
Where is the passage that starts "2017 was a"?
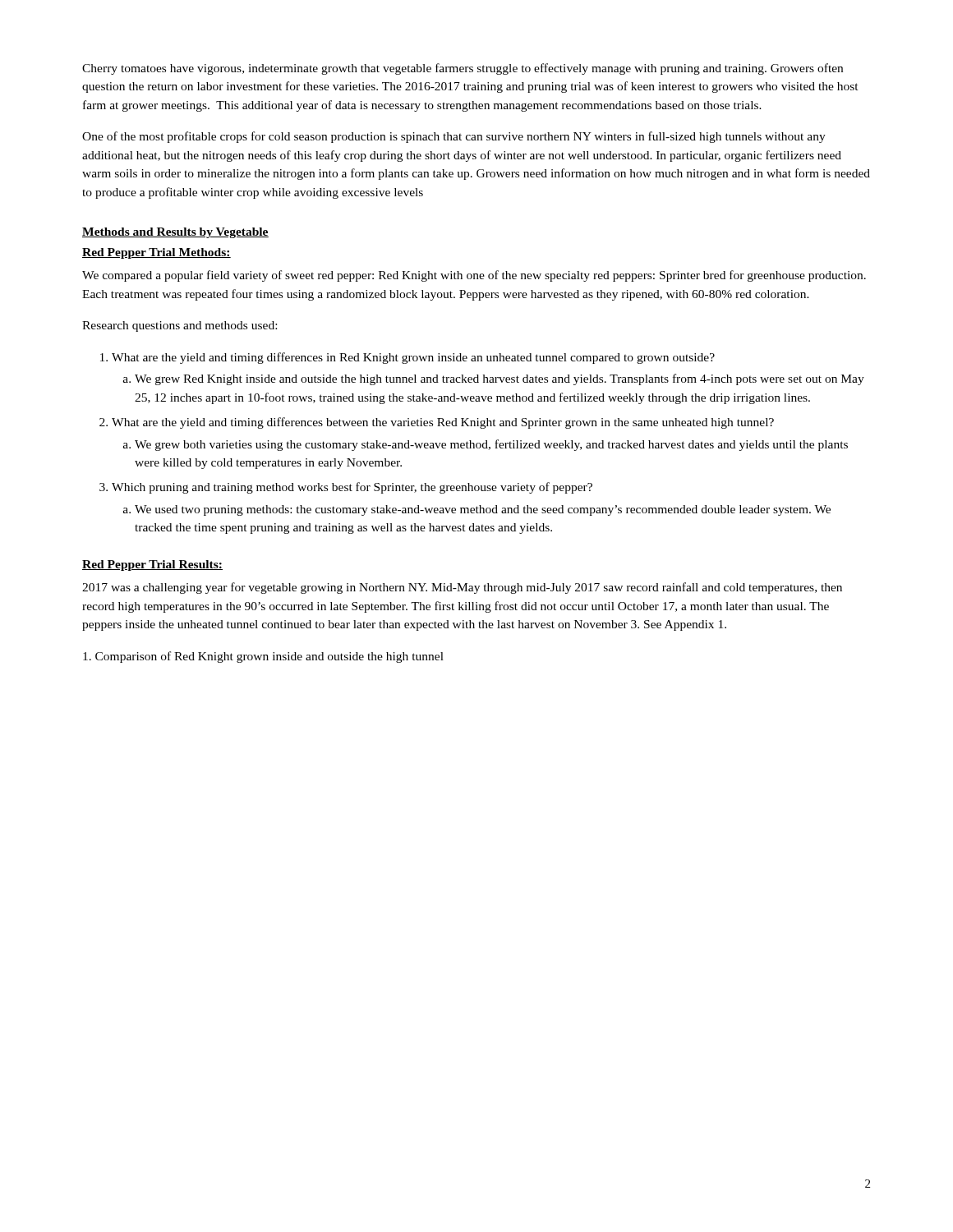[x=462, y=606]
